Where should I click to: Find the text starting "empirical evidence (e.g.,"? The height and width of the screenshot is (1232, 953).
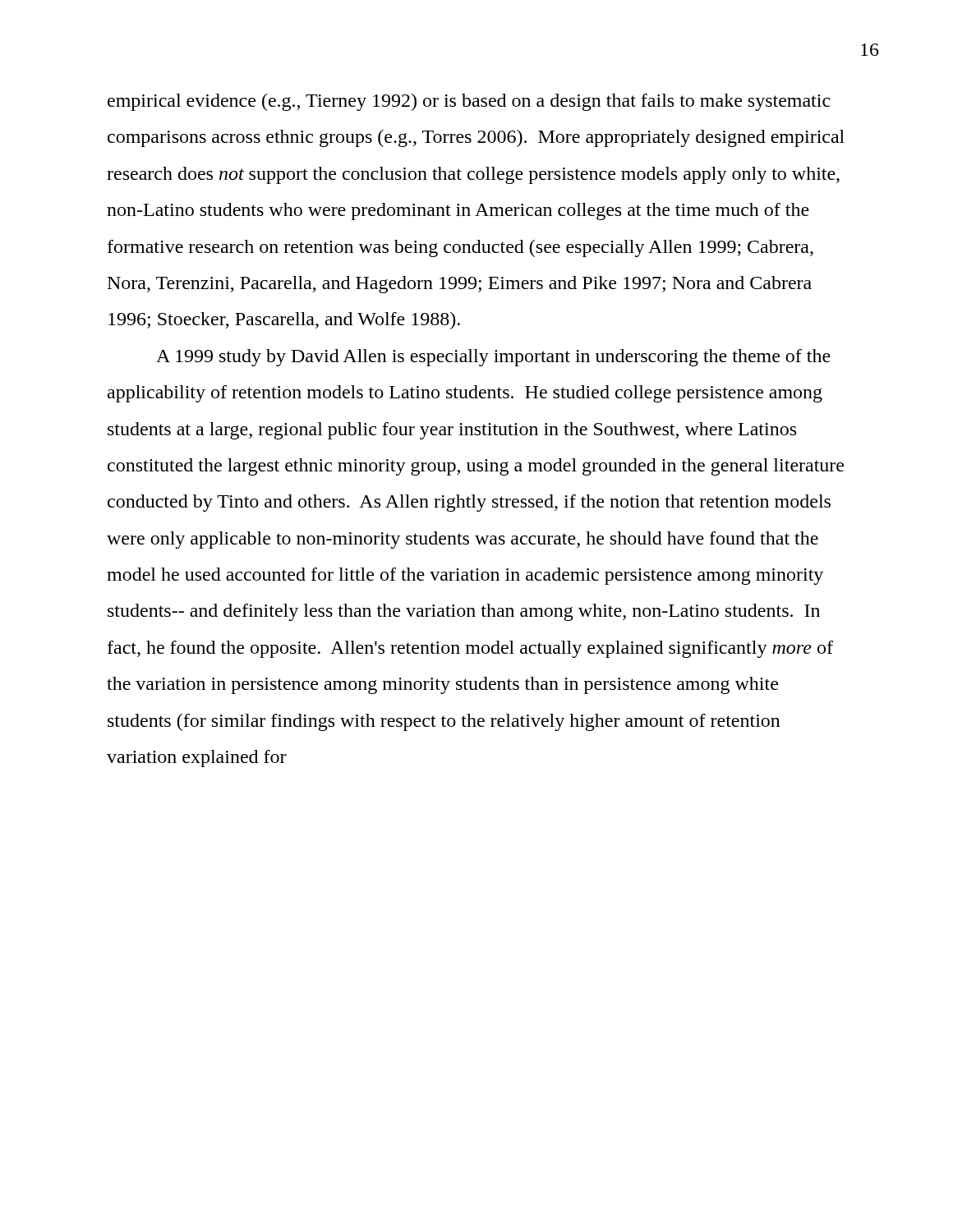tap(476, 210)
